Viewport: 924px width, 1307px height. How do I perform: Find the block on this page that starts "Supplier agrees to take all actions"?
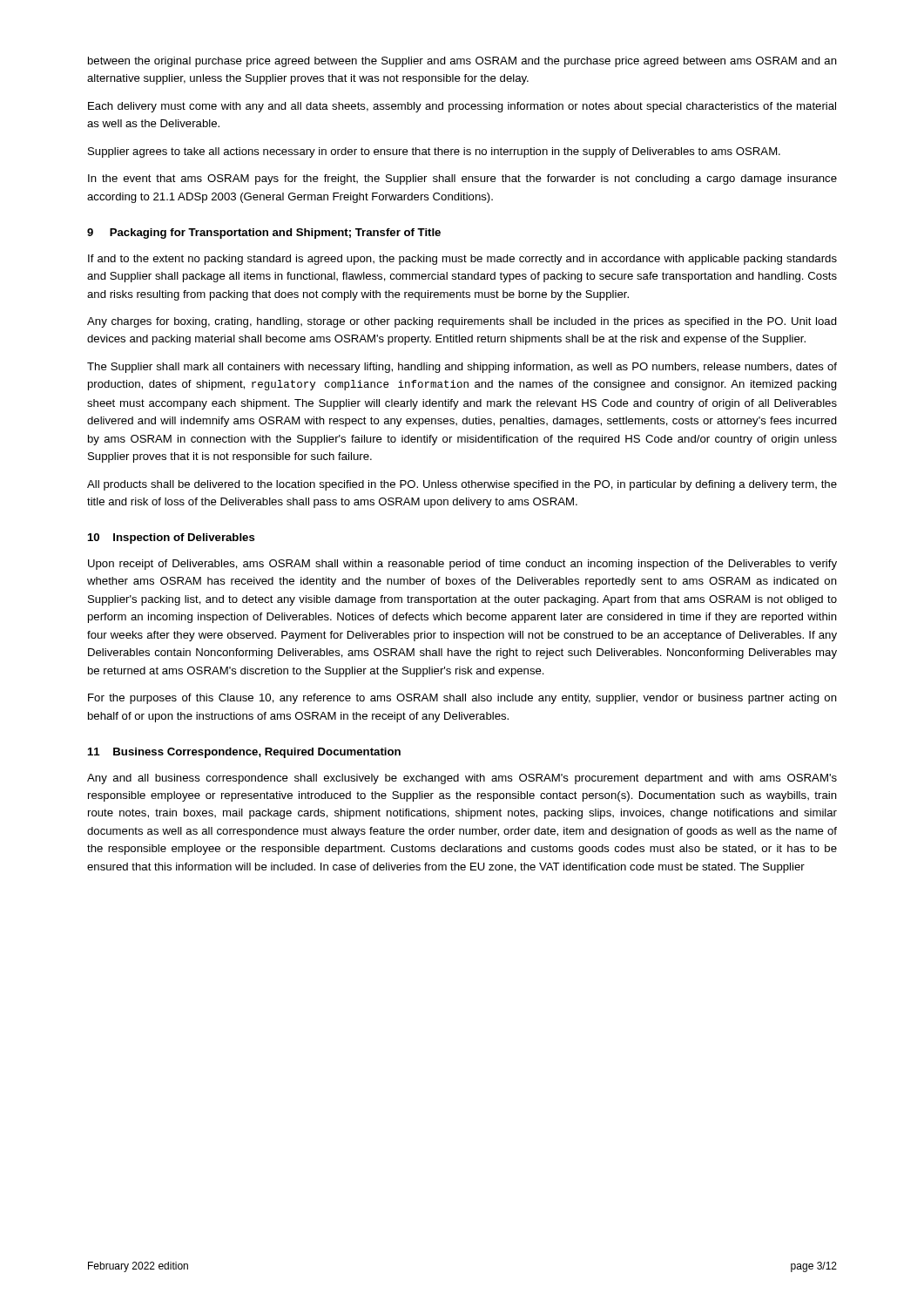point(434,151)
